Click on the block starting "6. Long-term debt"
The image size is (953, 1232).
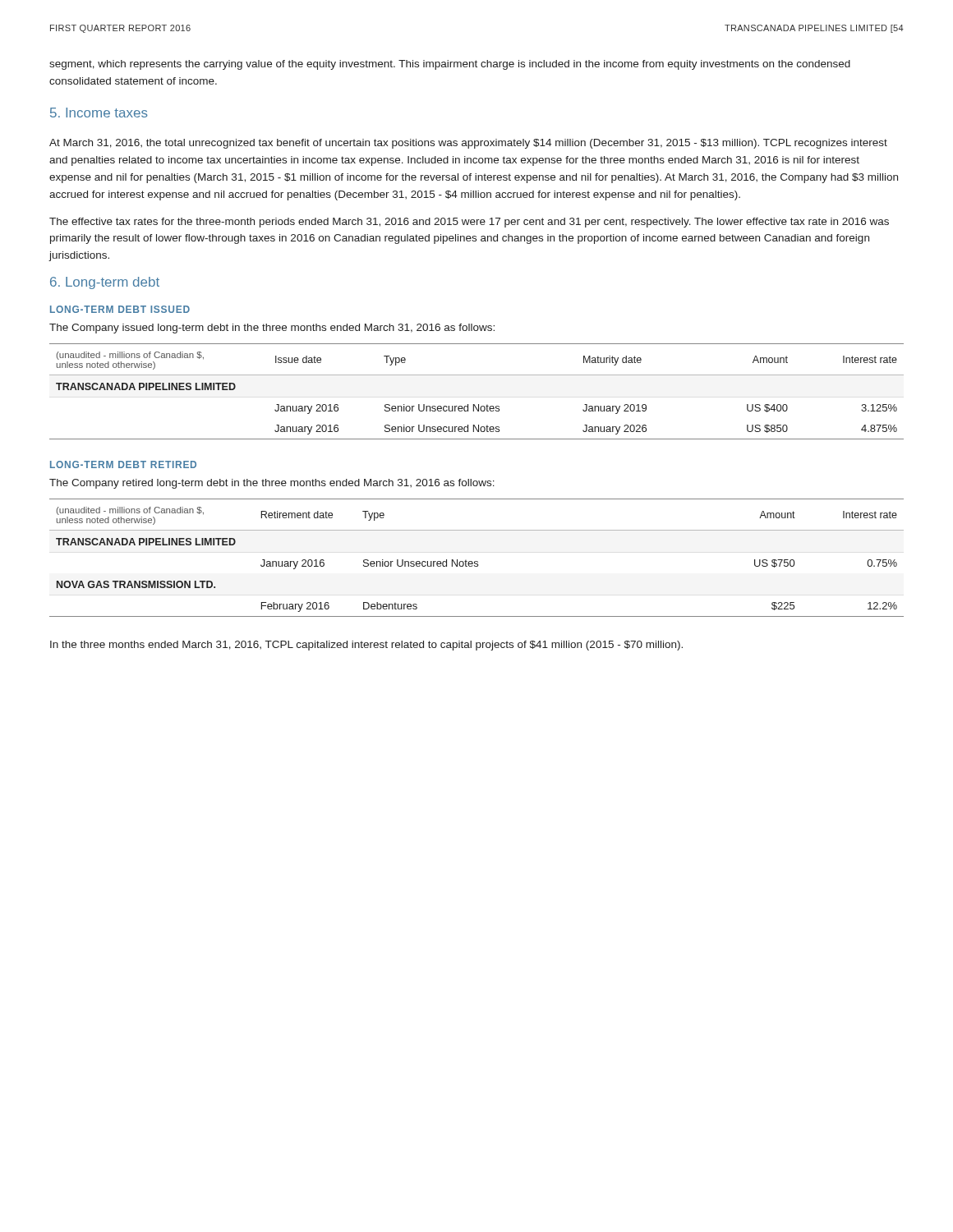tap(104, 282)
